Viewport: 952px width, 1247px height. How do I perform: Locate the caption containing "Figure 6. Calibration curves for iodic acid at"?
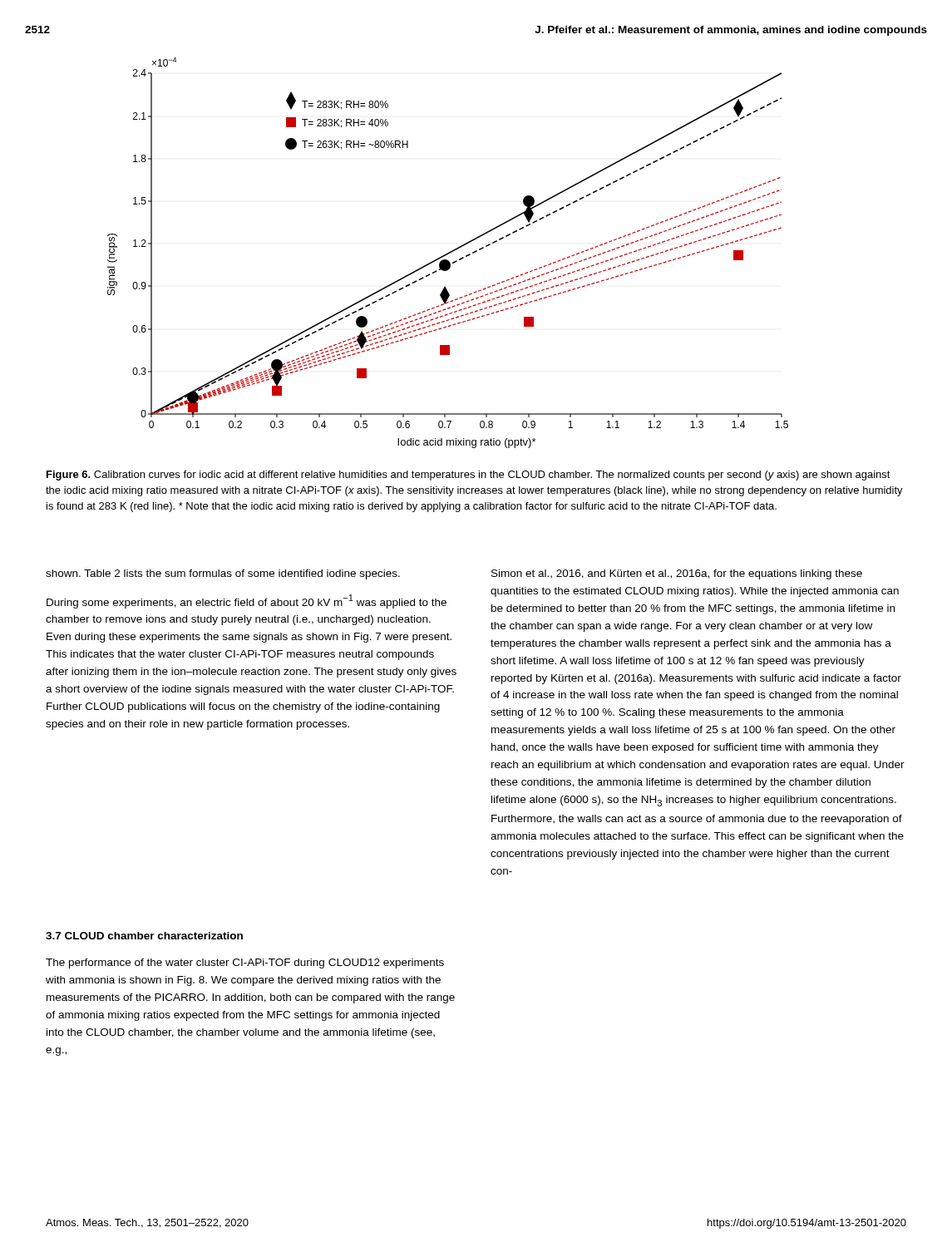[474, 490]
